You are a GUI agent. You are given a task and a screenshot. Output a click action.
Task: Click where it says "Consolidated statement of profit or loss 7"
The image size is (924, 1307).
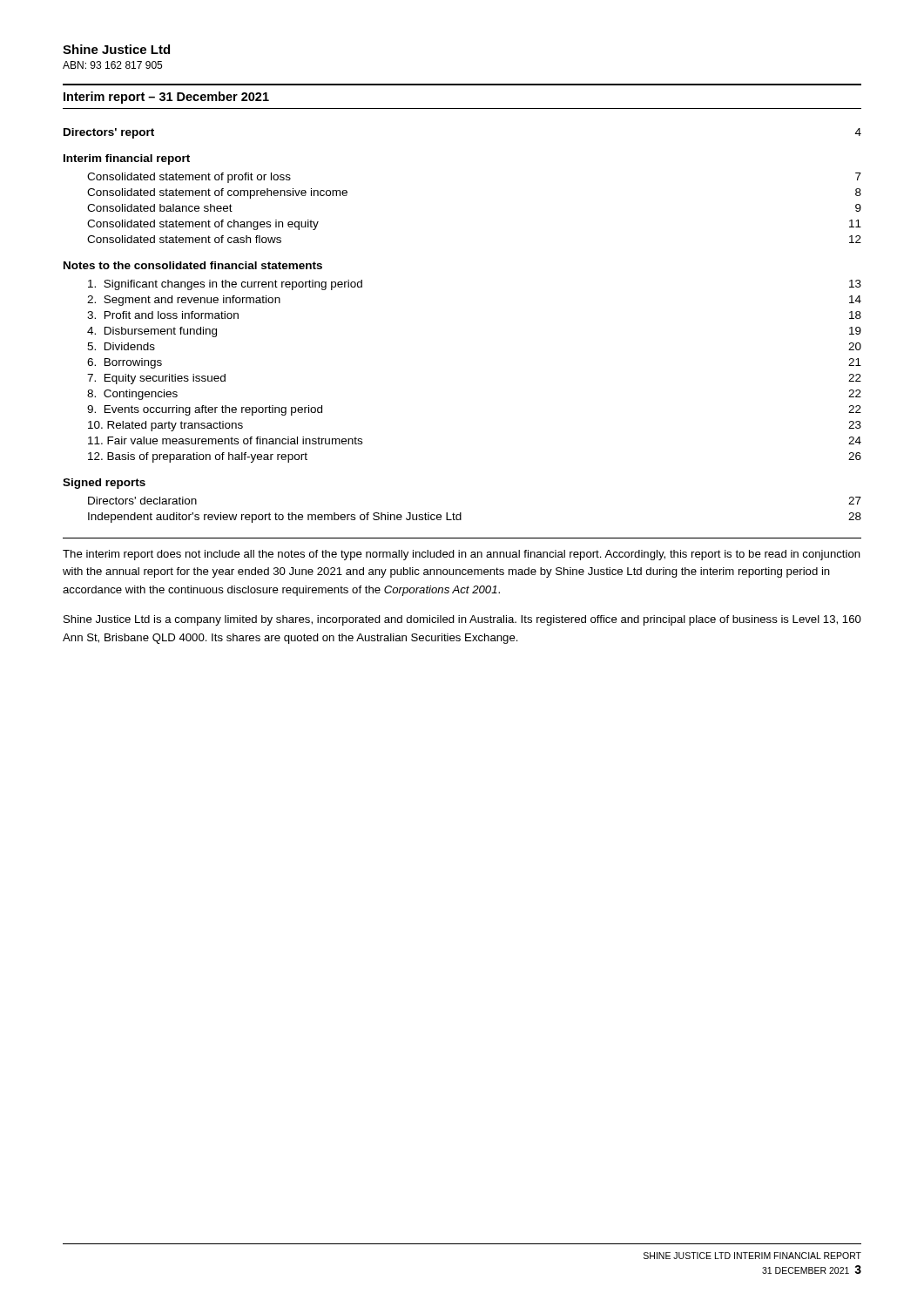click(x=189, y=177)
